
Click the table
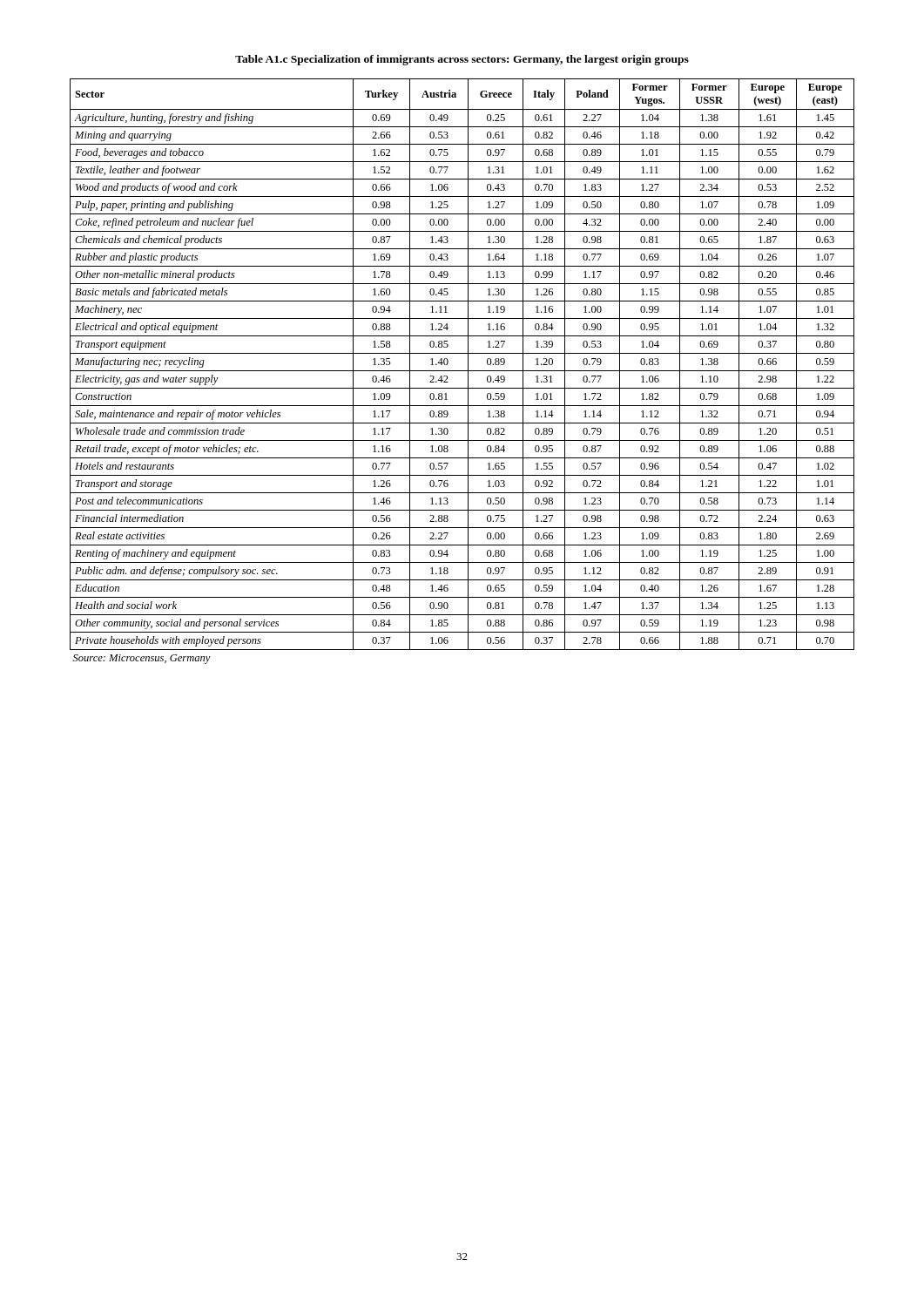tap(462, 372)
